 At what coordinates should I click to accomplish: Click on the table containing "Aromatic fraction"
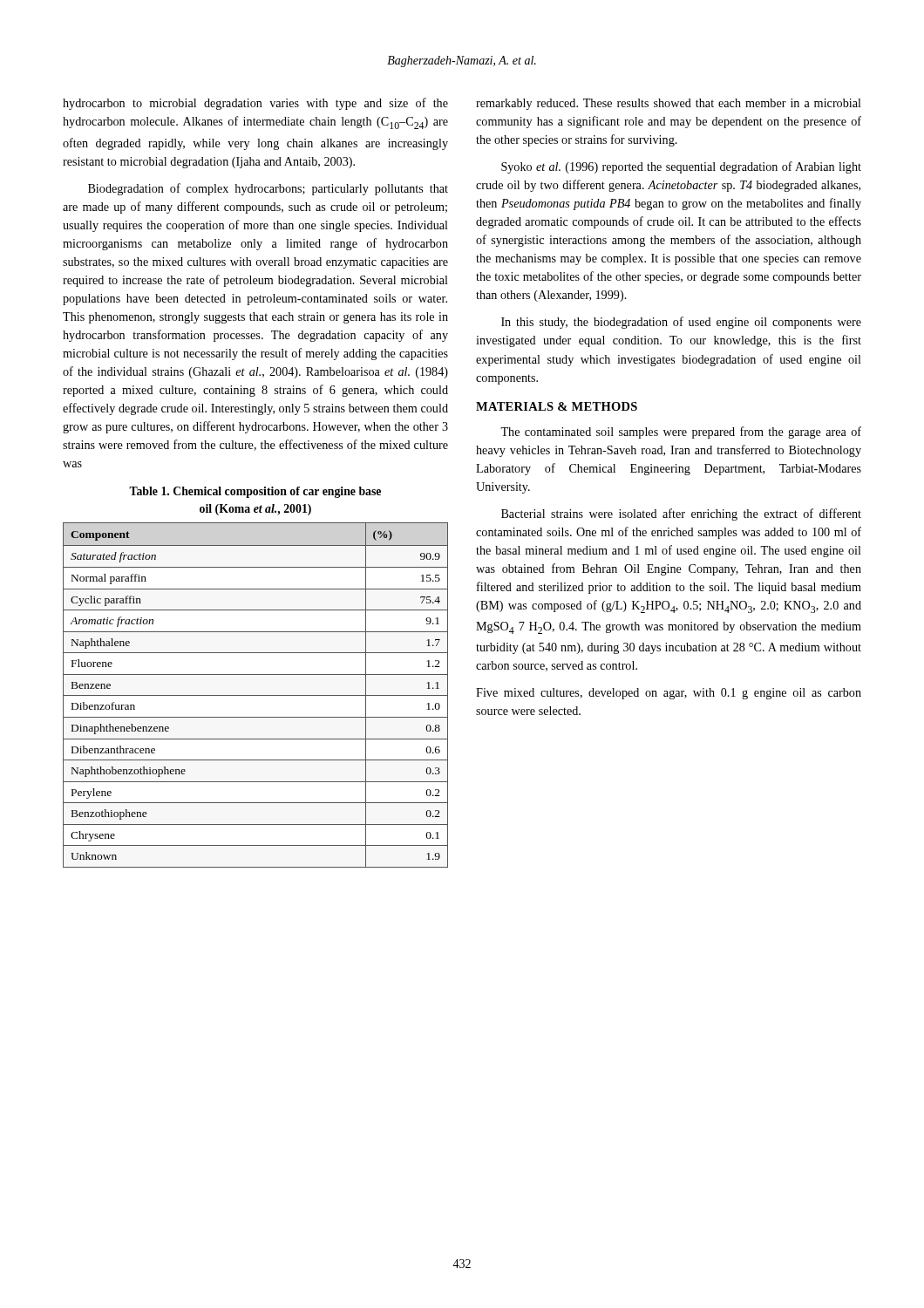[255, 695]
